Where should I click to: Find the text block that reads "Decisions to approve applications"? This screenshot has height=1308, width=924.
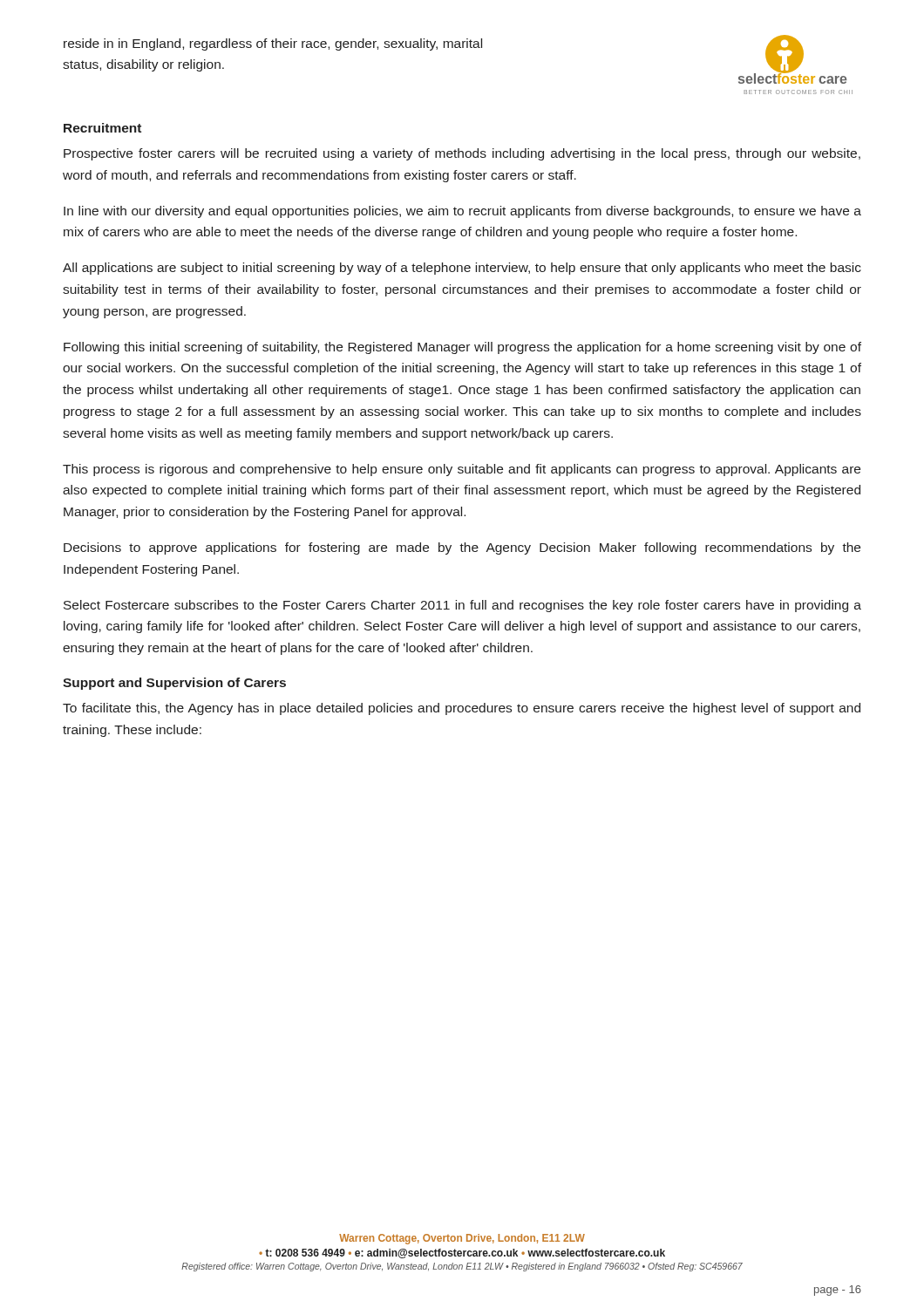pos(462,558)
